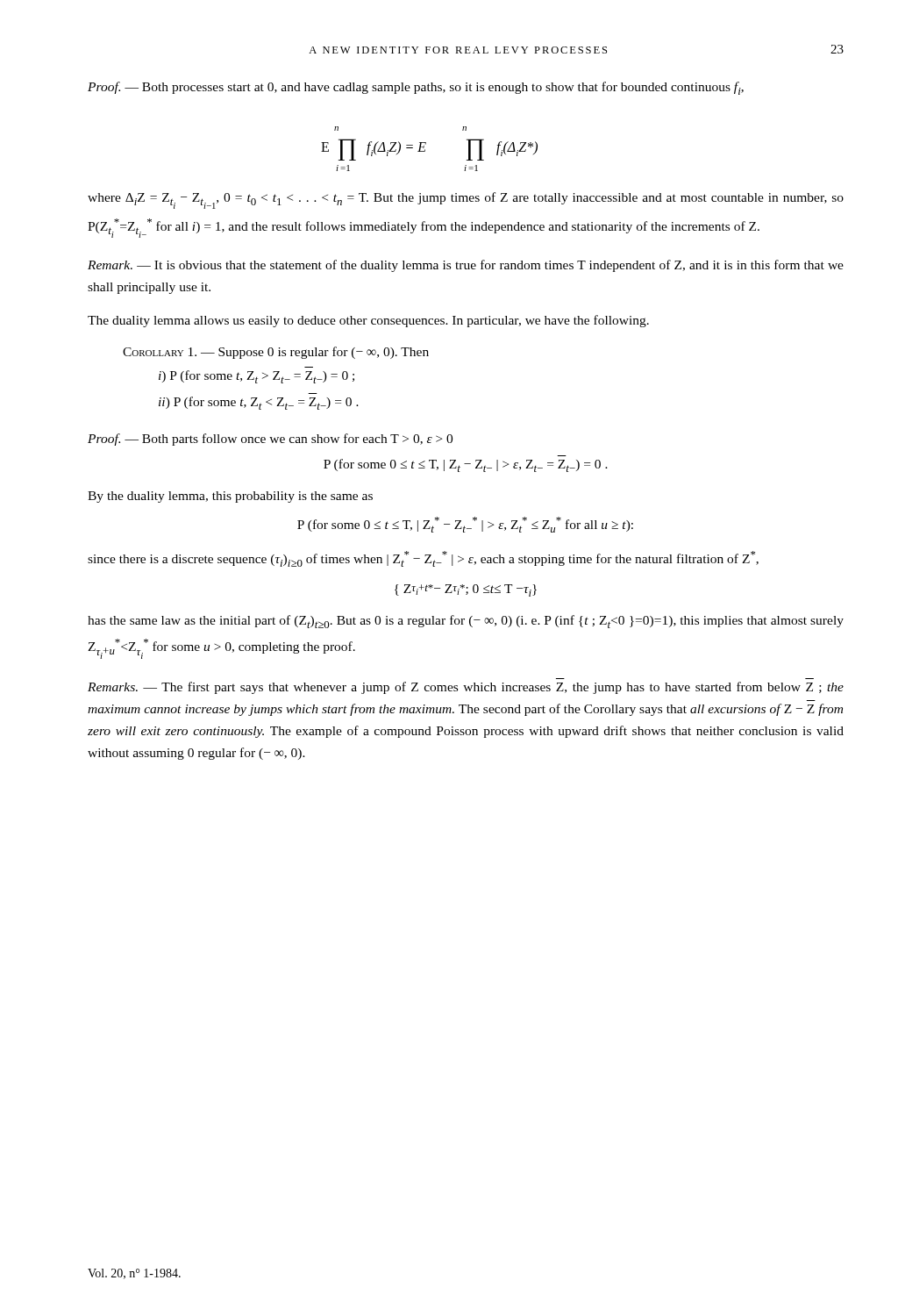
Task: Select the list item that reads "ii) P (for some t, Zt < Zt−"
Action: pos(258,403)
